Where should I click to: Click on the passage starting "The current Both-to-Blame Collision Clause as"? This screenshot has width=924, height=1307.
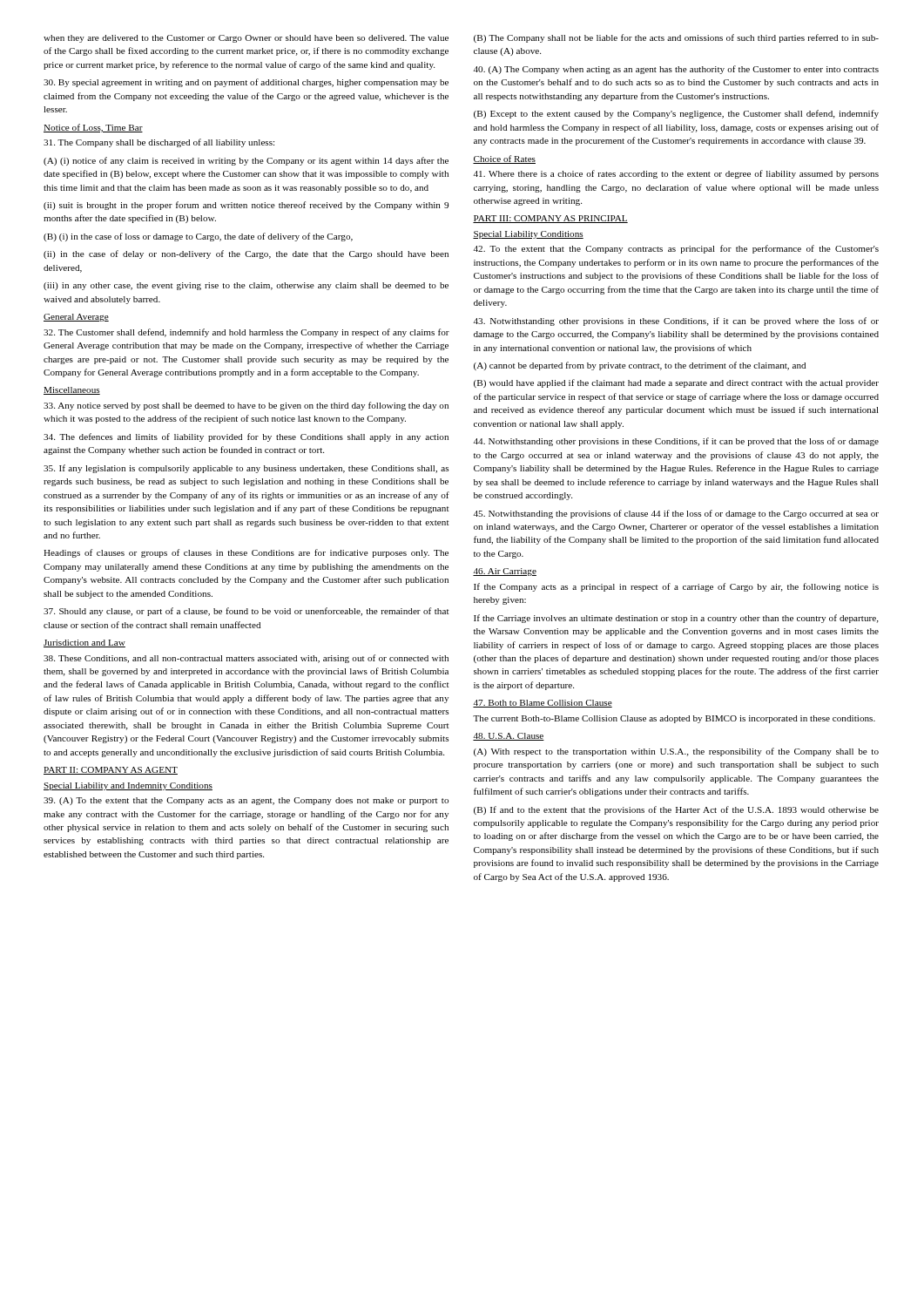676,719
